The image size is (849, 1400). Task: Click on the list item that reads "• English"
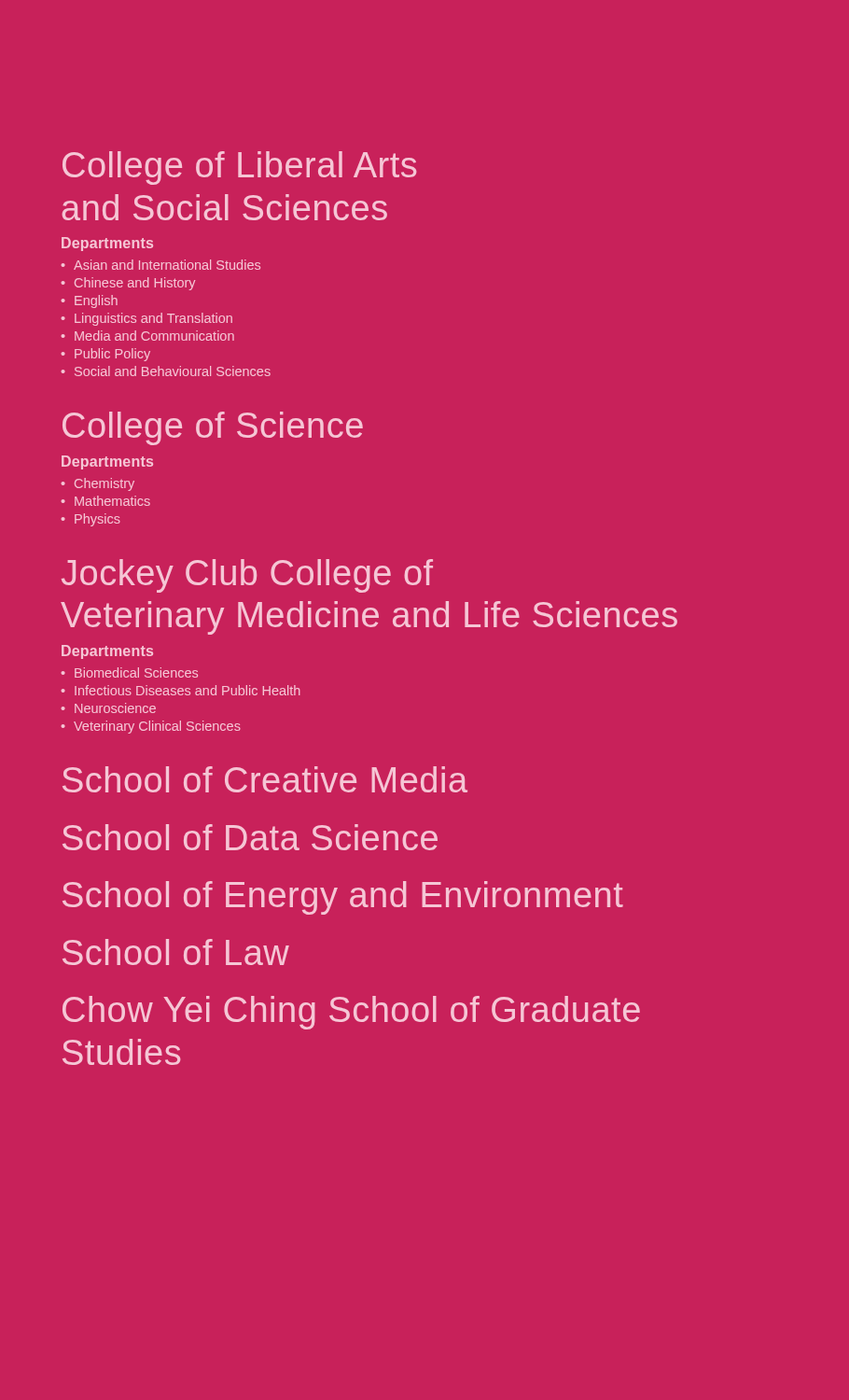[89, 301]
